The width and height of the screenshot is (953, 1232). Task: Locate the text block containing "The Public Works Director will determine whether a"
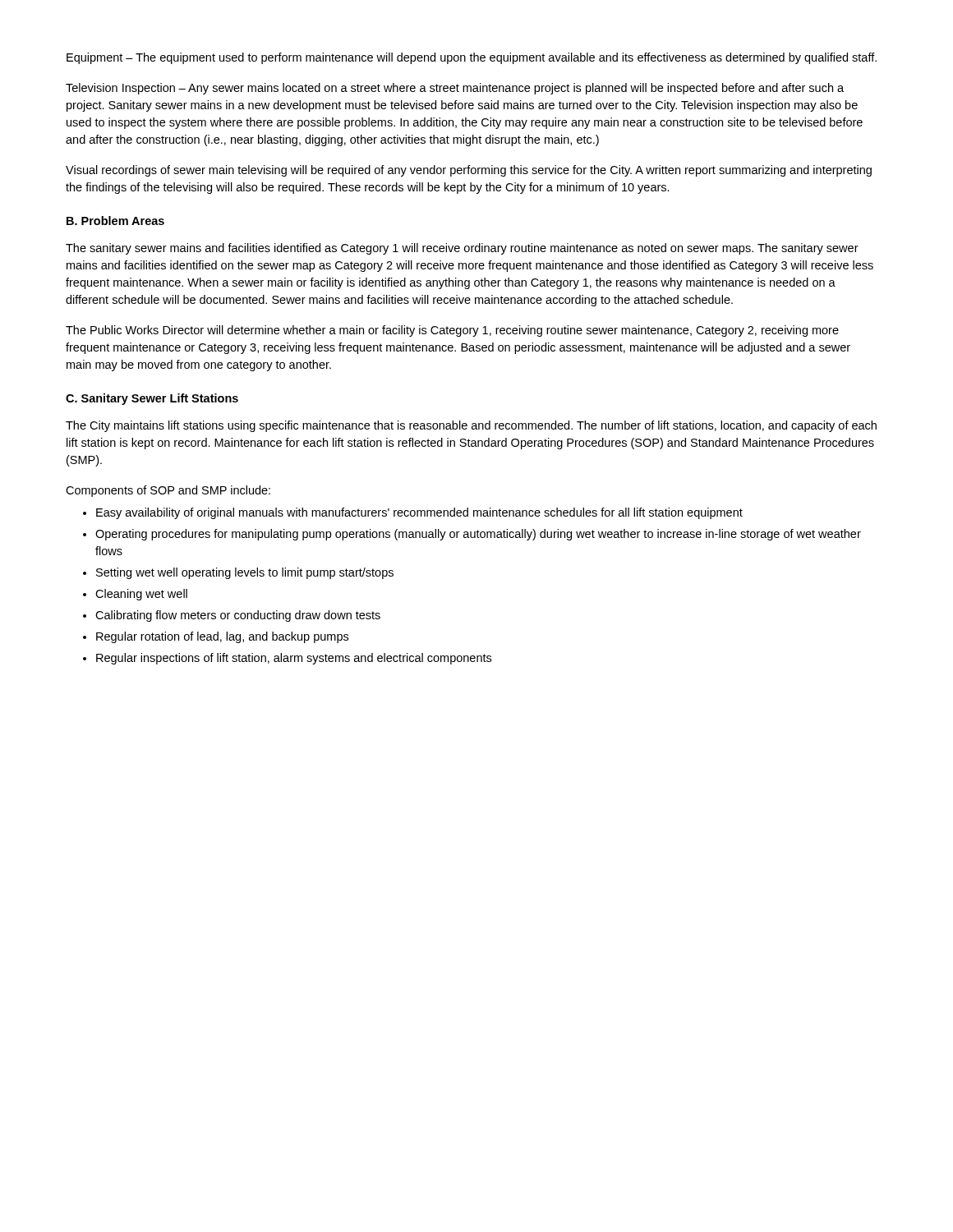tap(458, 348)
